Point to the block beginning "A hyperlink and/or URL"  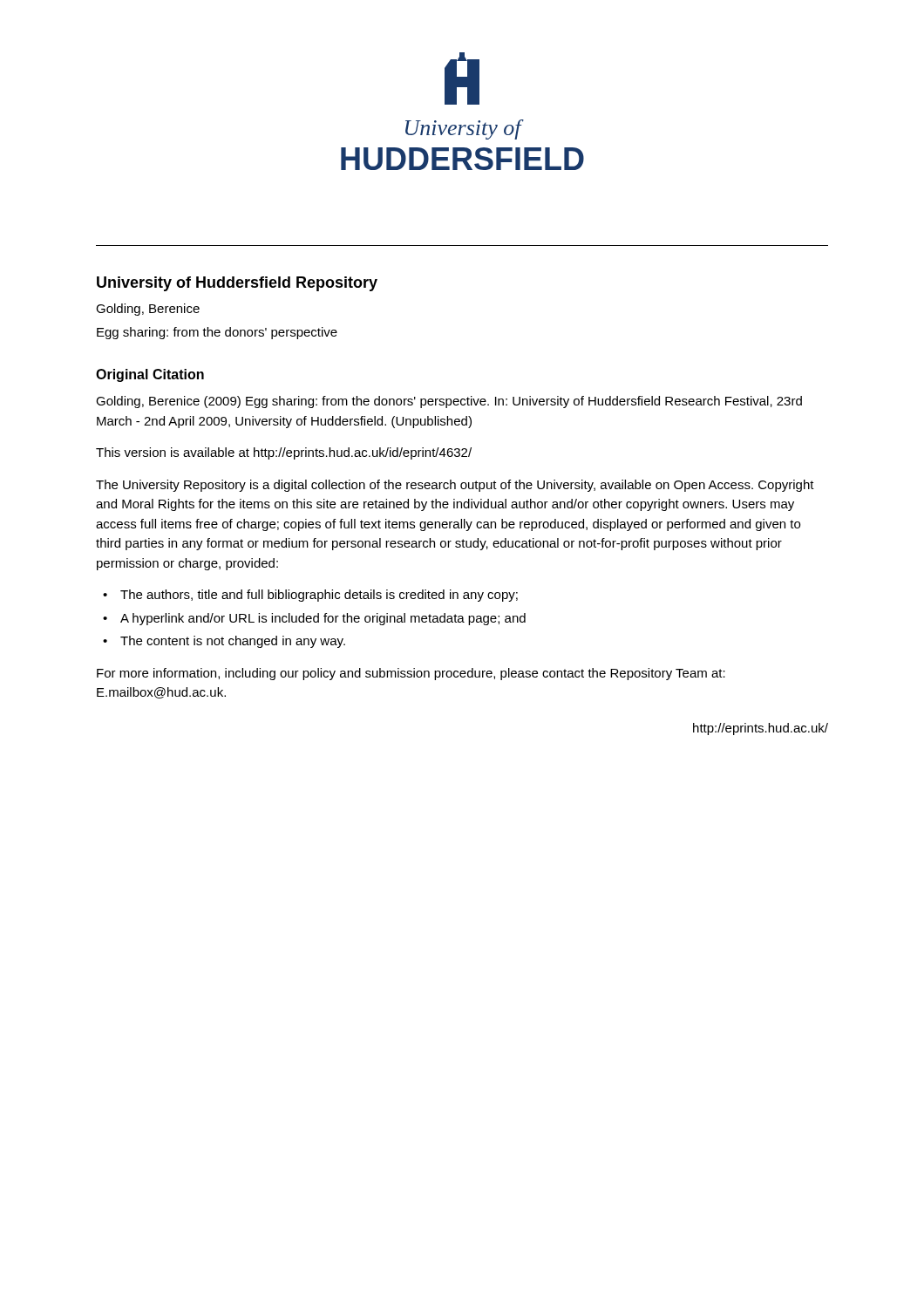[323, 617]
